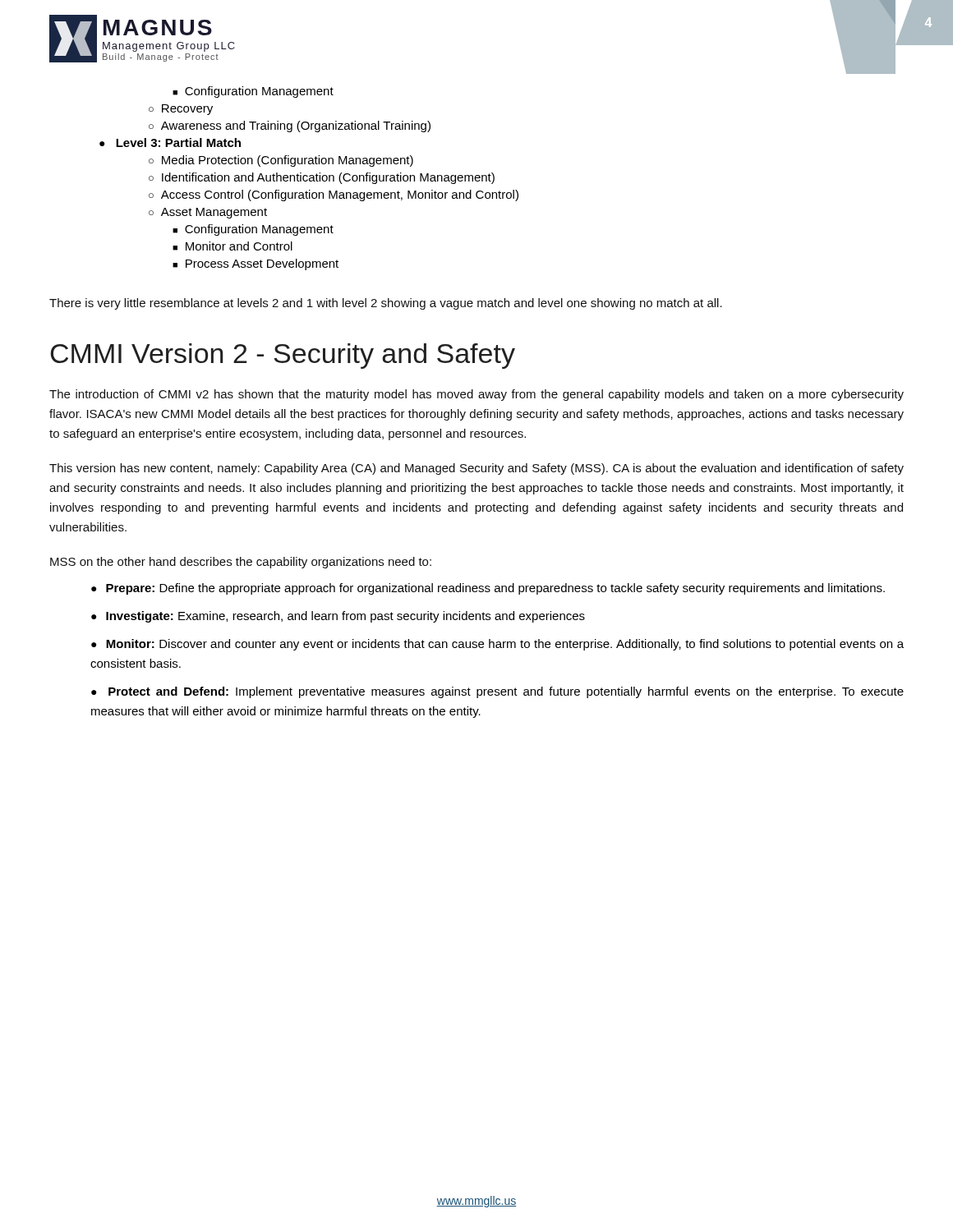Where is the passage that starts "Investigate: Examine, research,"?

(x=345, y=616)
